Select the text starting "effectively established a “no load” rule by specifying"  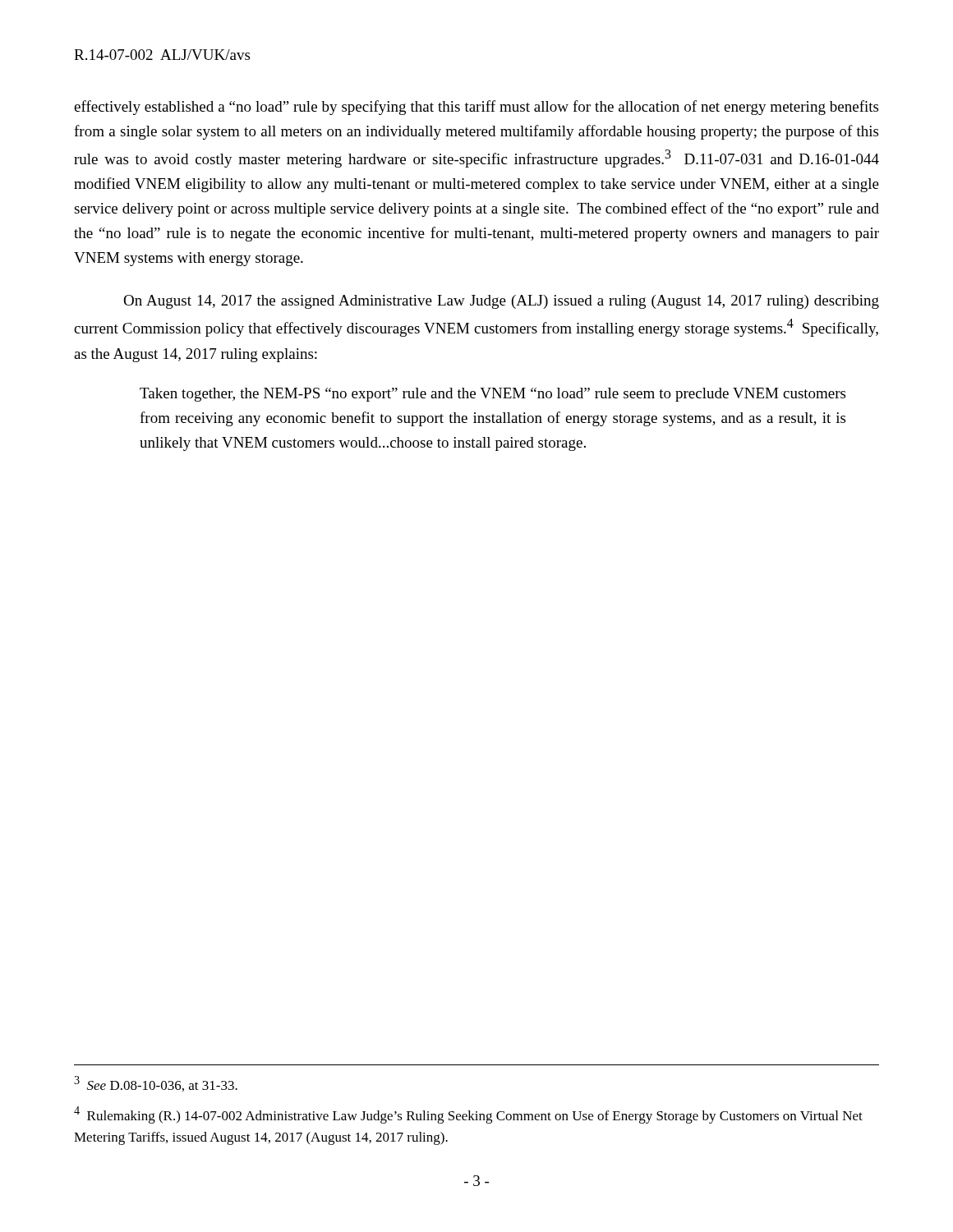(x=476, y=182)
